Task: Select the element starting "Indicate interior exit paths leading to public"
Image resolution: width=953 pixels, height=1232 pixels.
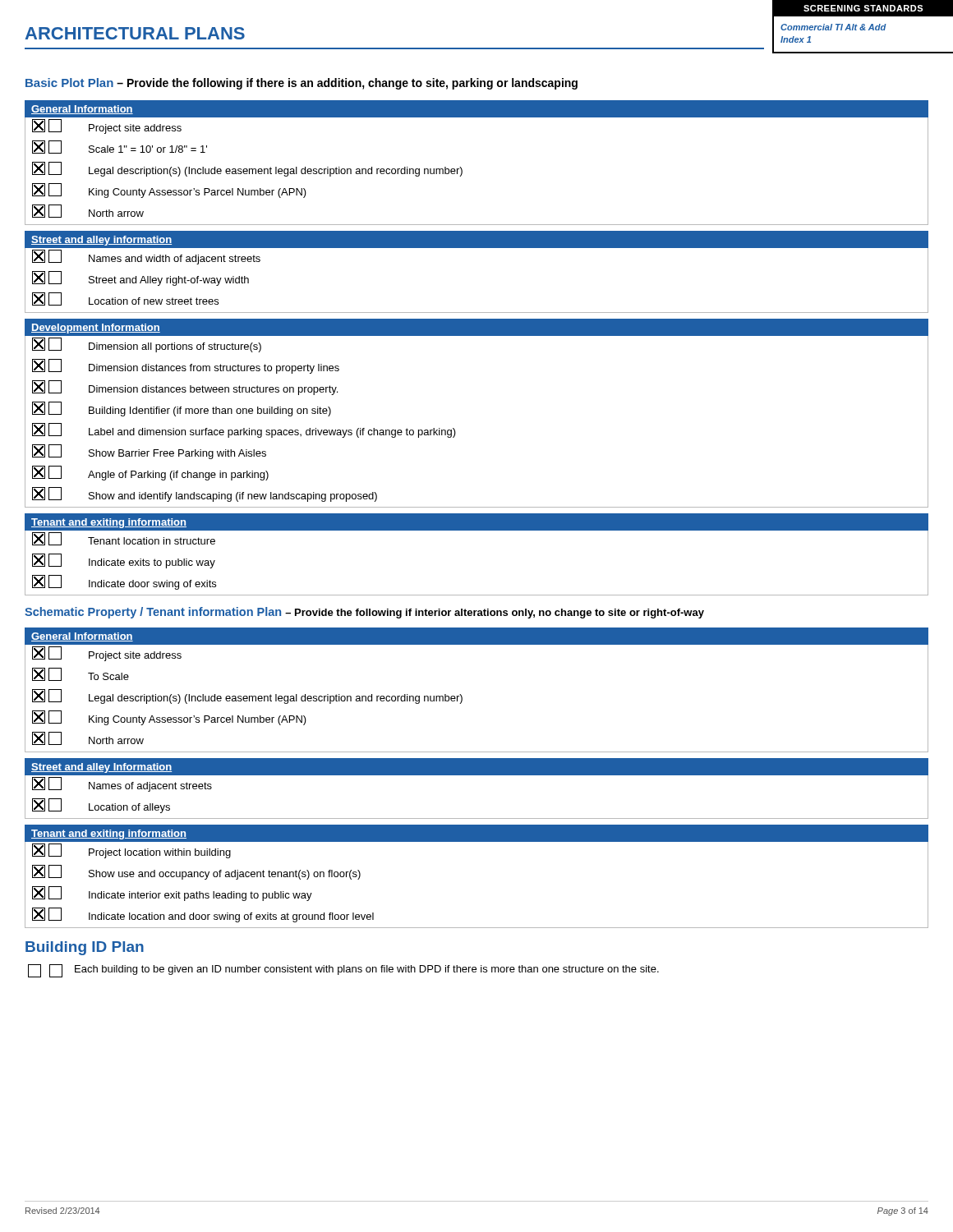Action: click(x=172, y=894)
